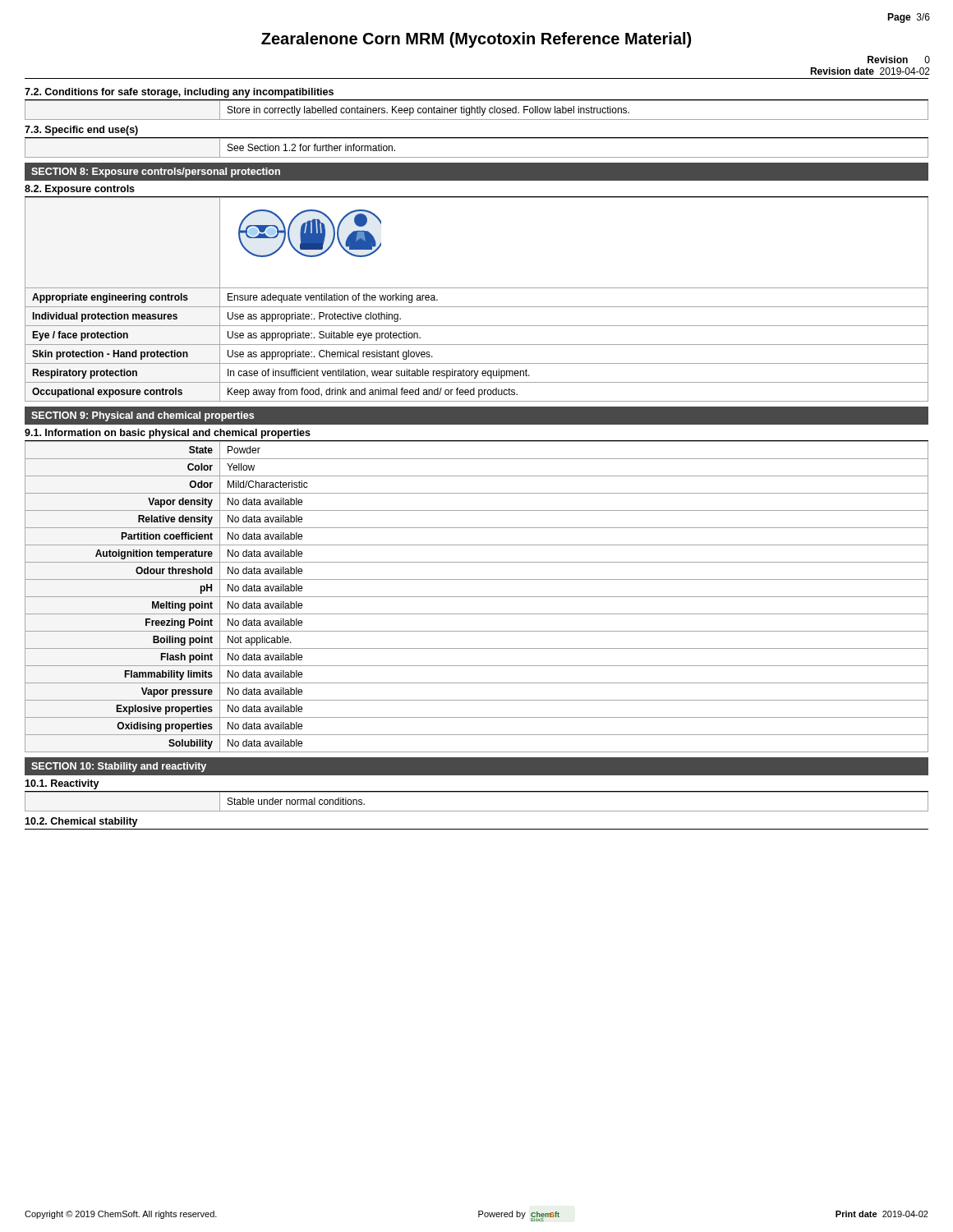Where does it say "10.2. Chemical stability"?
This screenshot has height=1232, width=953.
81,821
